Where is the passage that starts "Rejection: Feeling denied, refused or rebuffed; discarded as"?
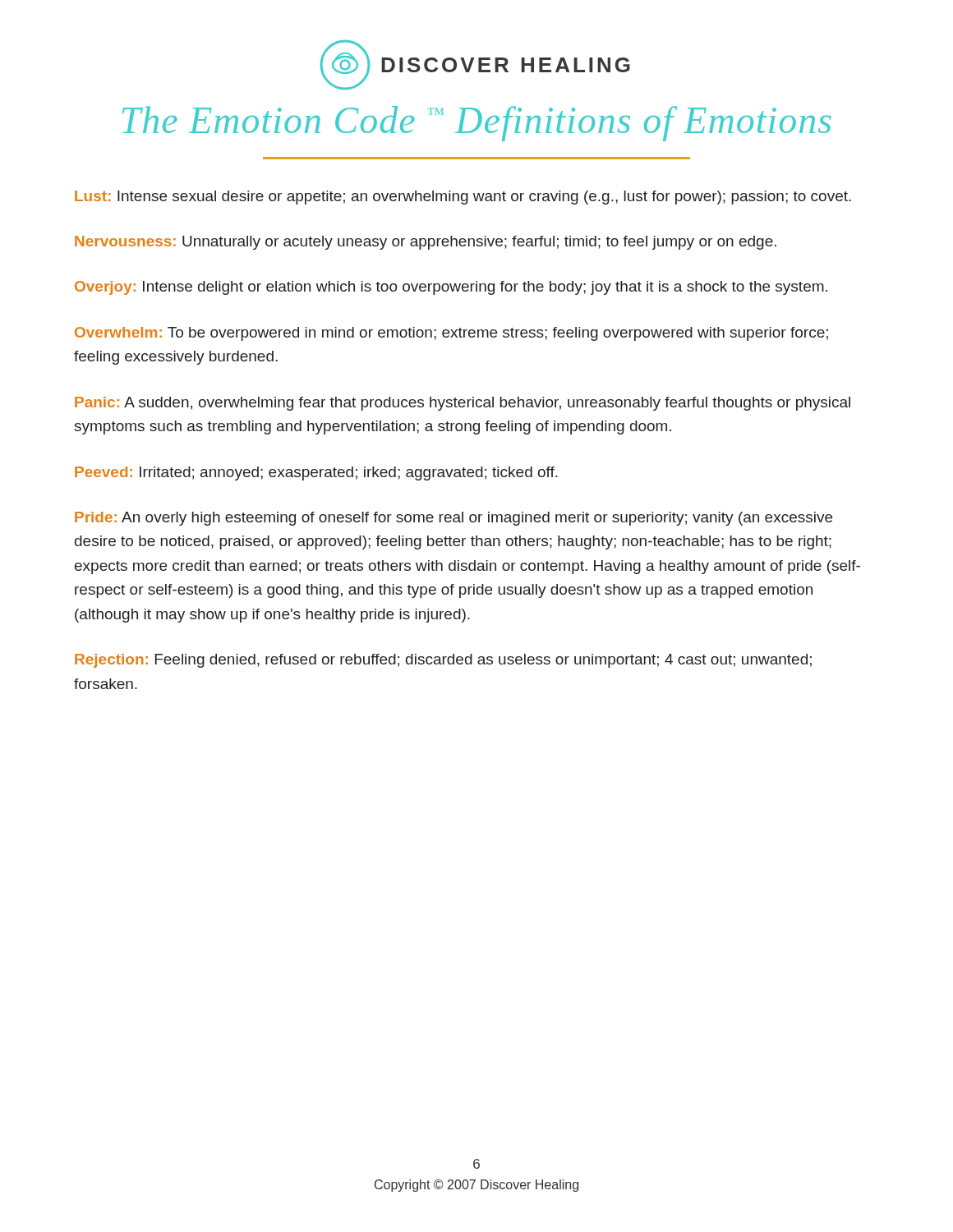The width and height of the screenshot is (953, 1232). [443, 671]
